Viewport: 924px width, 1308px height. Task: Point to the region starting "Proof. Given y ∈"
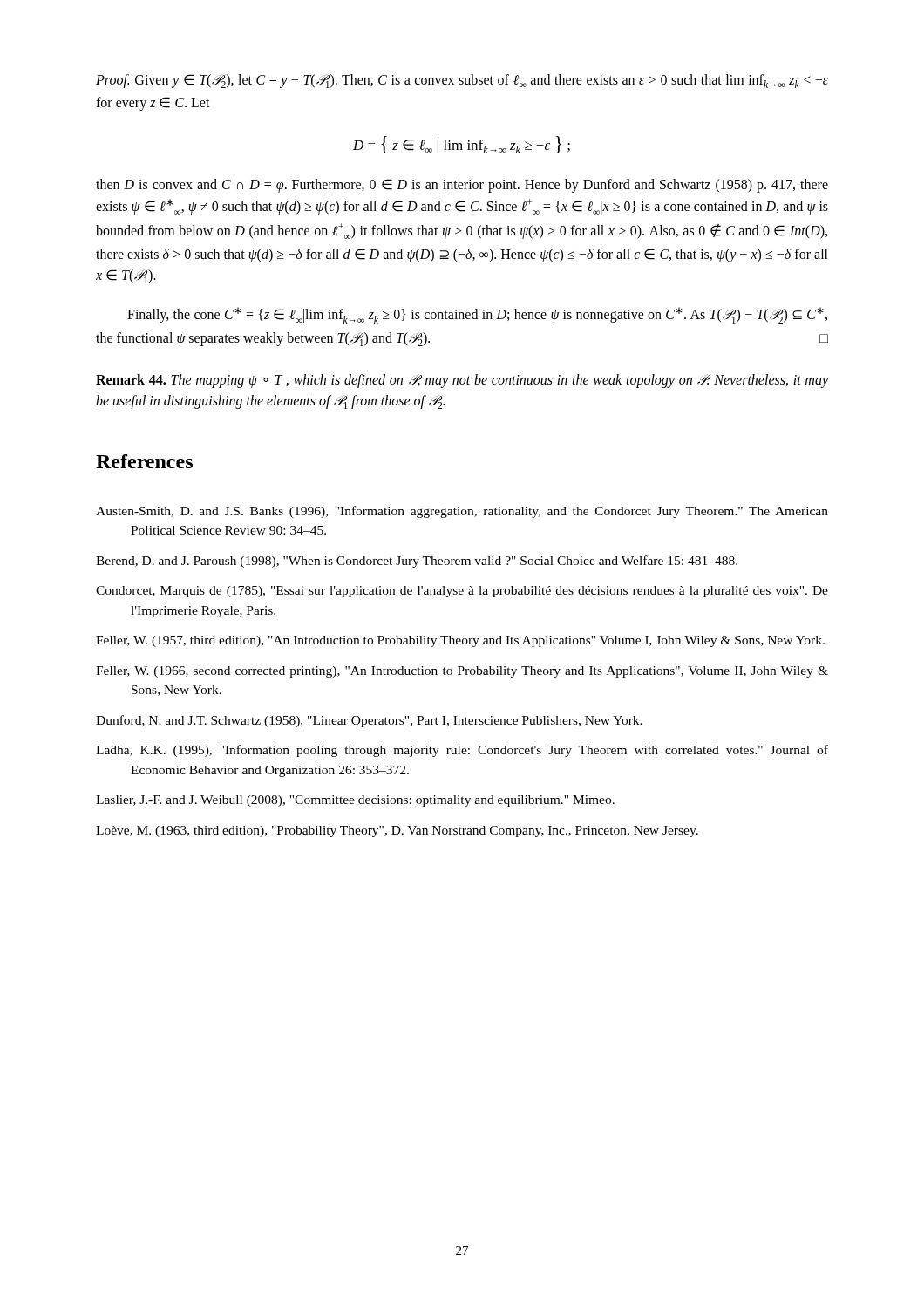click(x=462, y=91)
